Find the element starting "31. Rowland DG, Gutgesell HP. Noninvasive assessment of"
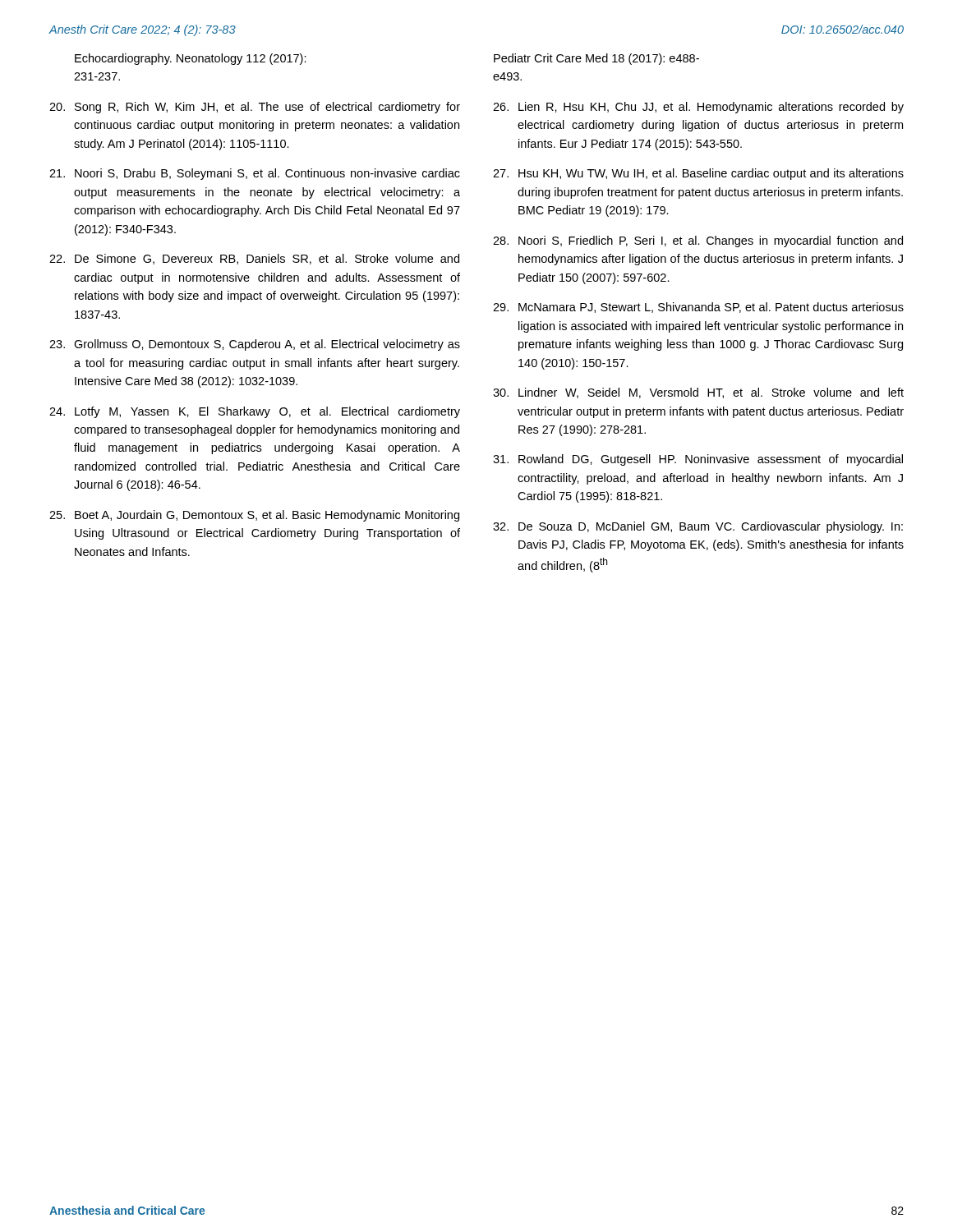The image size is (953, 1232). (x=698, y=478)
